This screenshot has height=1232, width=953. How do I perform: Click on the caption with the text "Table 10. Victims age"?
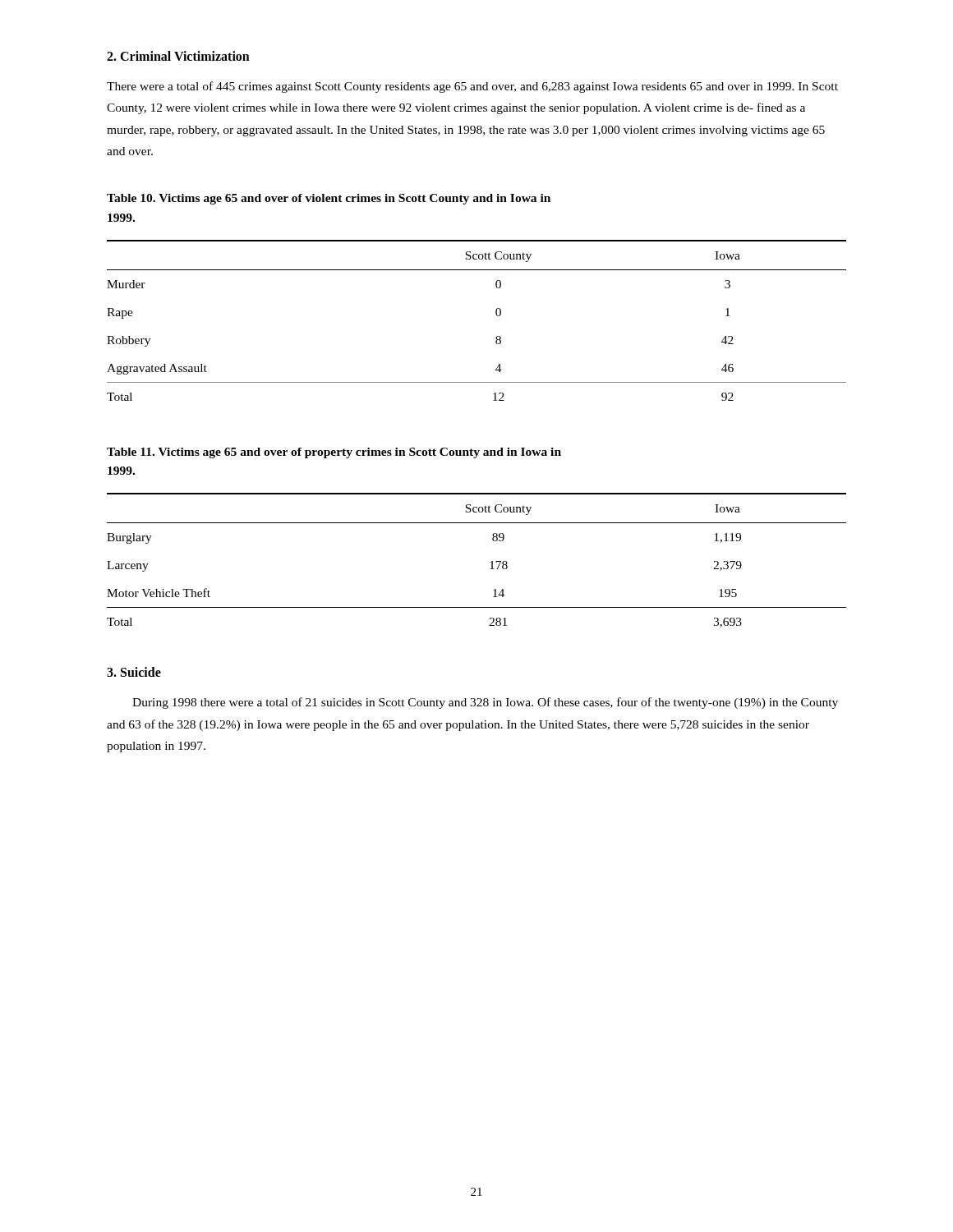click(329, 207)
